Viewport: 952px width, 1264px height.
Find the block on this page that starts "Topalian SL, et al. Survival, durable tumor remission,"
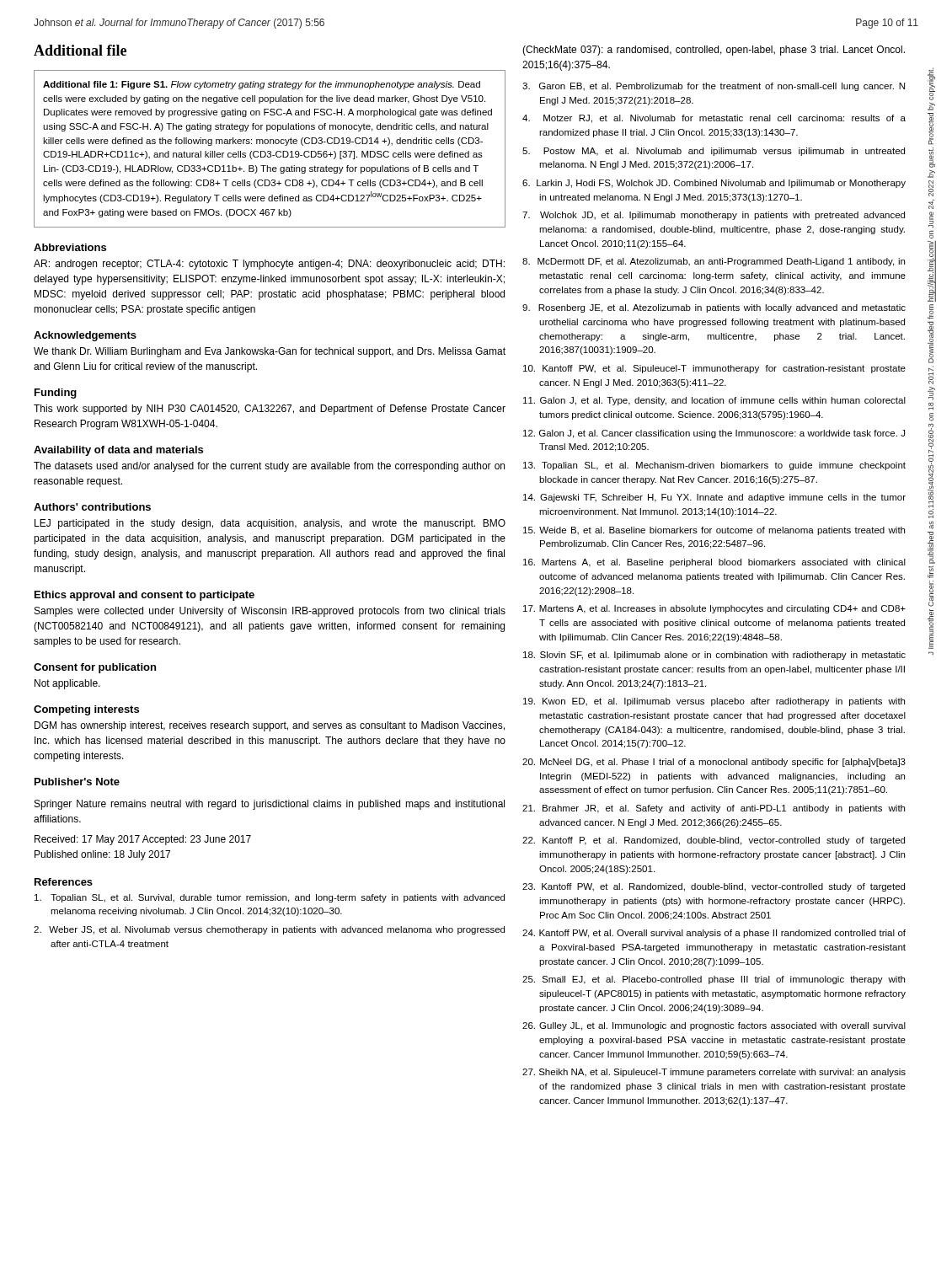tap(270, 904)
